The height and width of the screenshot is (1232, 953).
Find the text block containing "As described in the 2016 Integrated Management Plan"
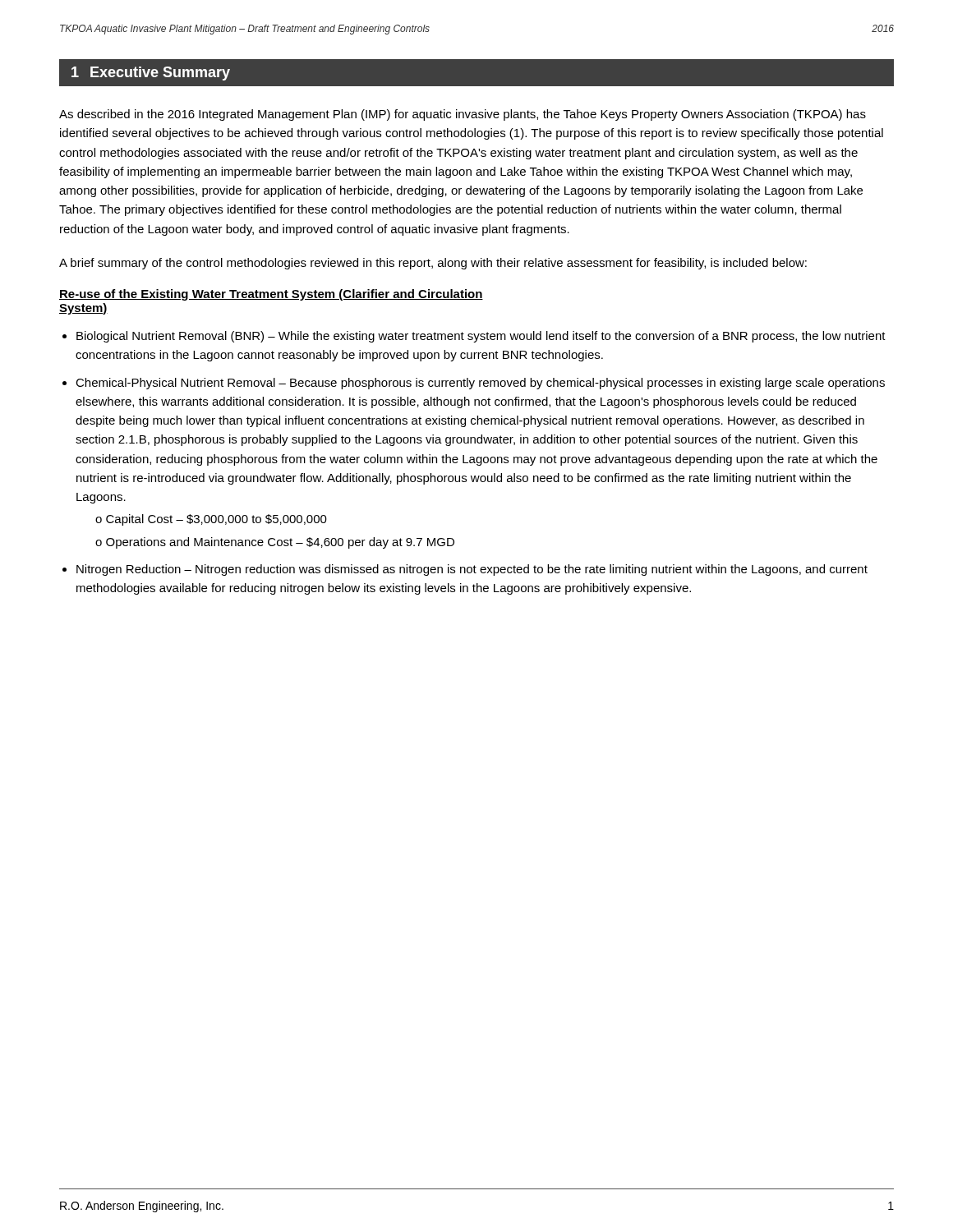471,171
